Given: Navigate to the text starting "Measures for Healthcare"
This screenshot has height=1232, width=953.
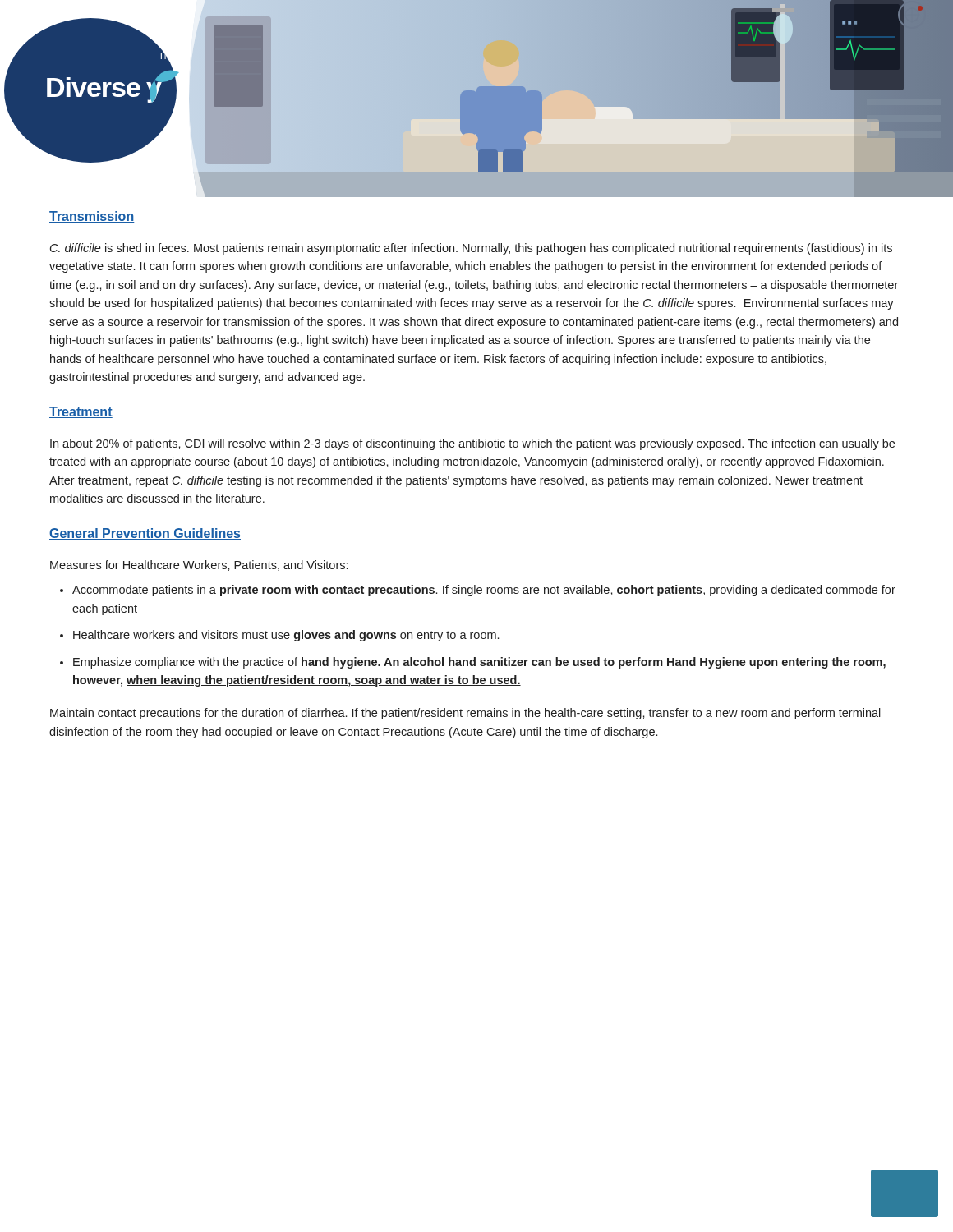Looking at the screenshot, I should (199, 565).
